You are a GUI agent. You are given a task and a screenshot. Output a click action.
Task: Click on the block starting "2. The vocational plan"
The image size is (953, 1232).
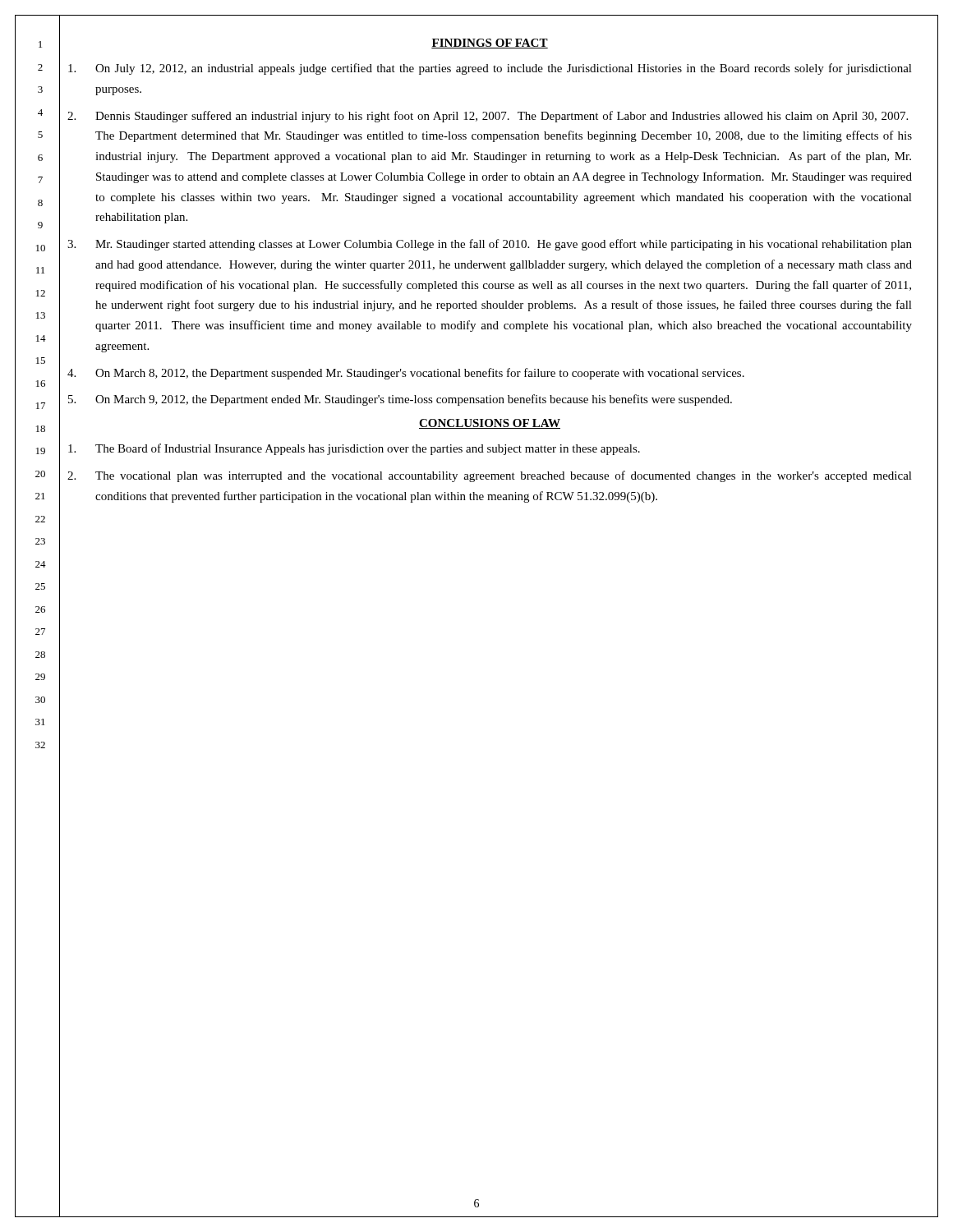[x=490, y=486]
